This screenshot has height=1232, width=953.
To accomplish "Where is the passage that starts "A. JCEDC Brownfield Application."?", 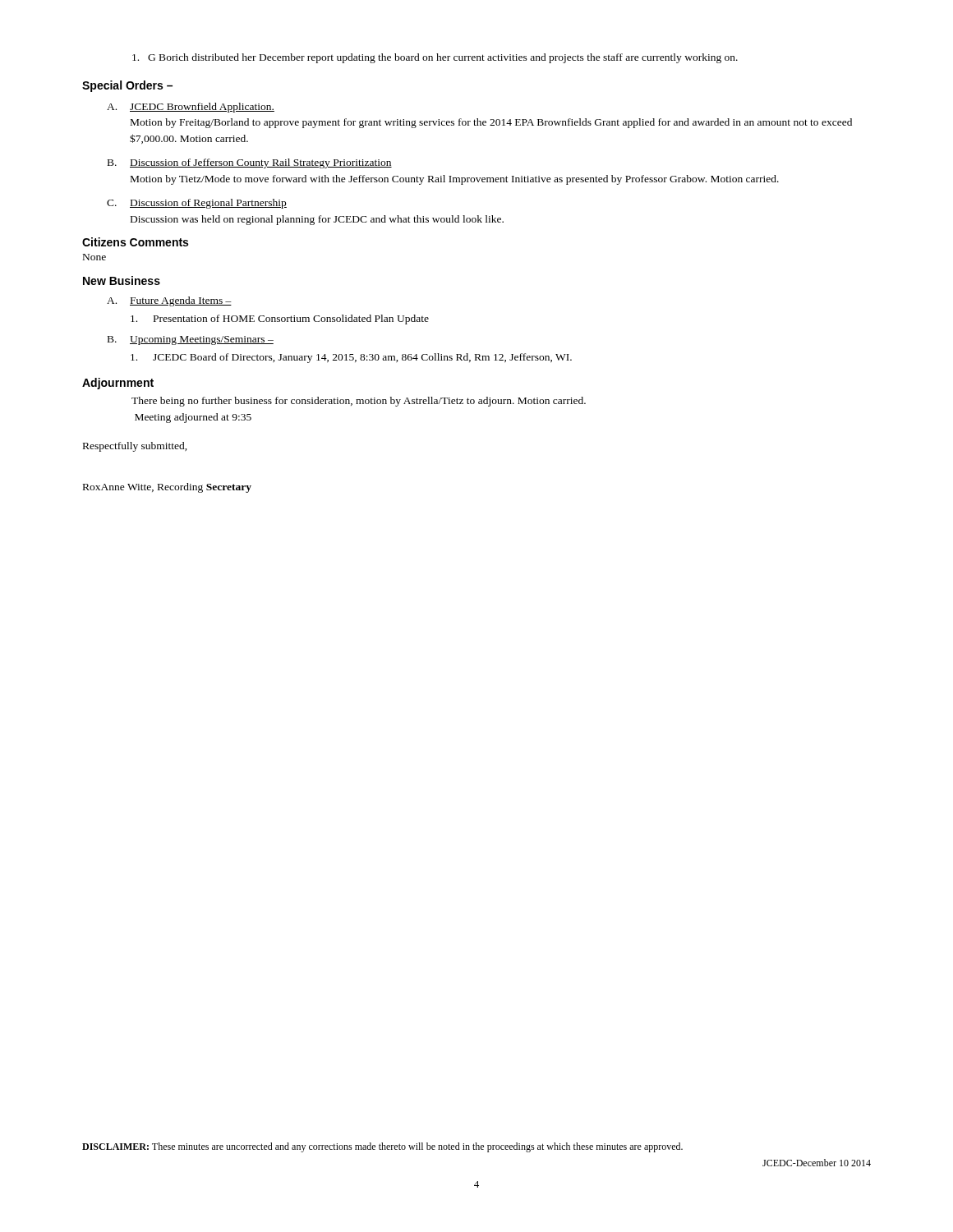I will [x=489, y=122].
